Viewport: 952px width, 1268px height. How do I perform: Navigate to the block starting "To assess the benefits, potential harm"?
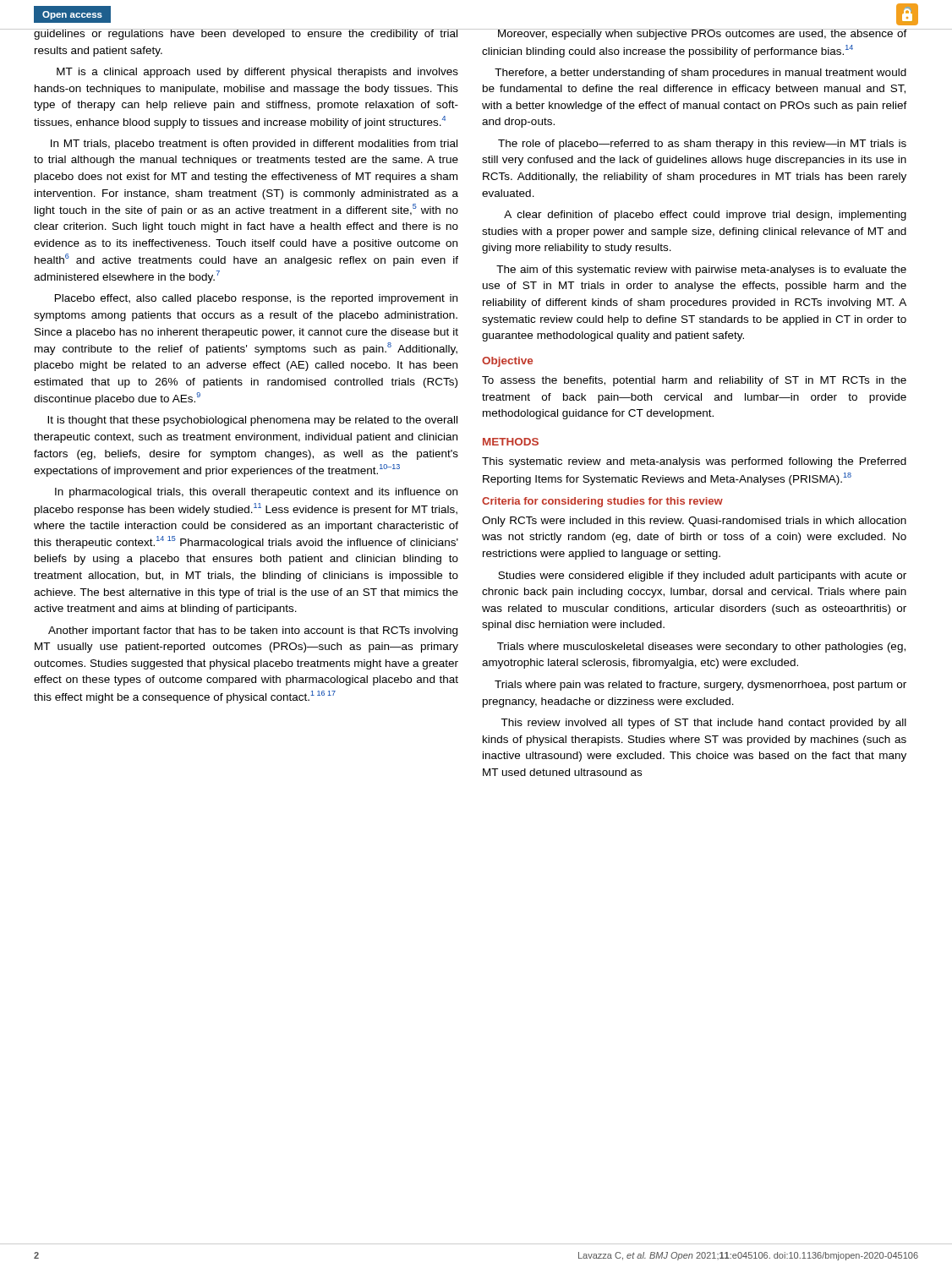pos(694,397)
